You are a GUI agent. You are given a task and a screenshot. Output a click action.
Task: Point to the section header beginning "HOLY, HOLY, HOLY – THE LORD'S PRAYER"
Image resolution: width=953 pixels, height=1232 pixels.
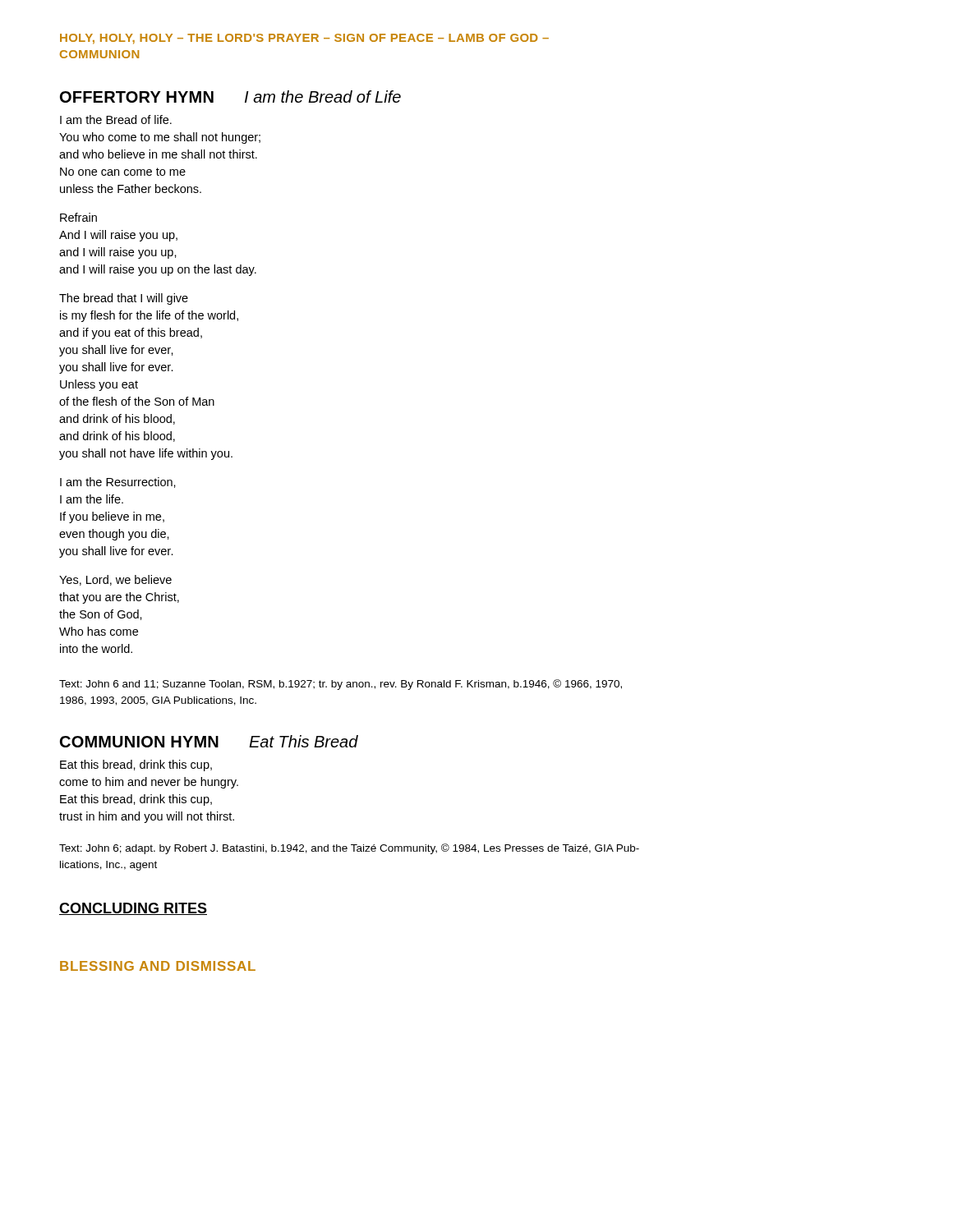pyautogui.click(x=304, y=46)
